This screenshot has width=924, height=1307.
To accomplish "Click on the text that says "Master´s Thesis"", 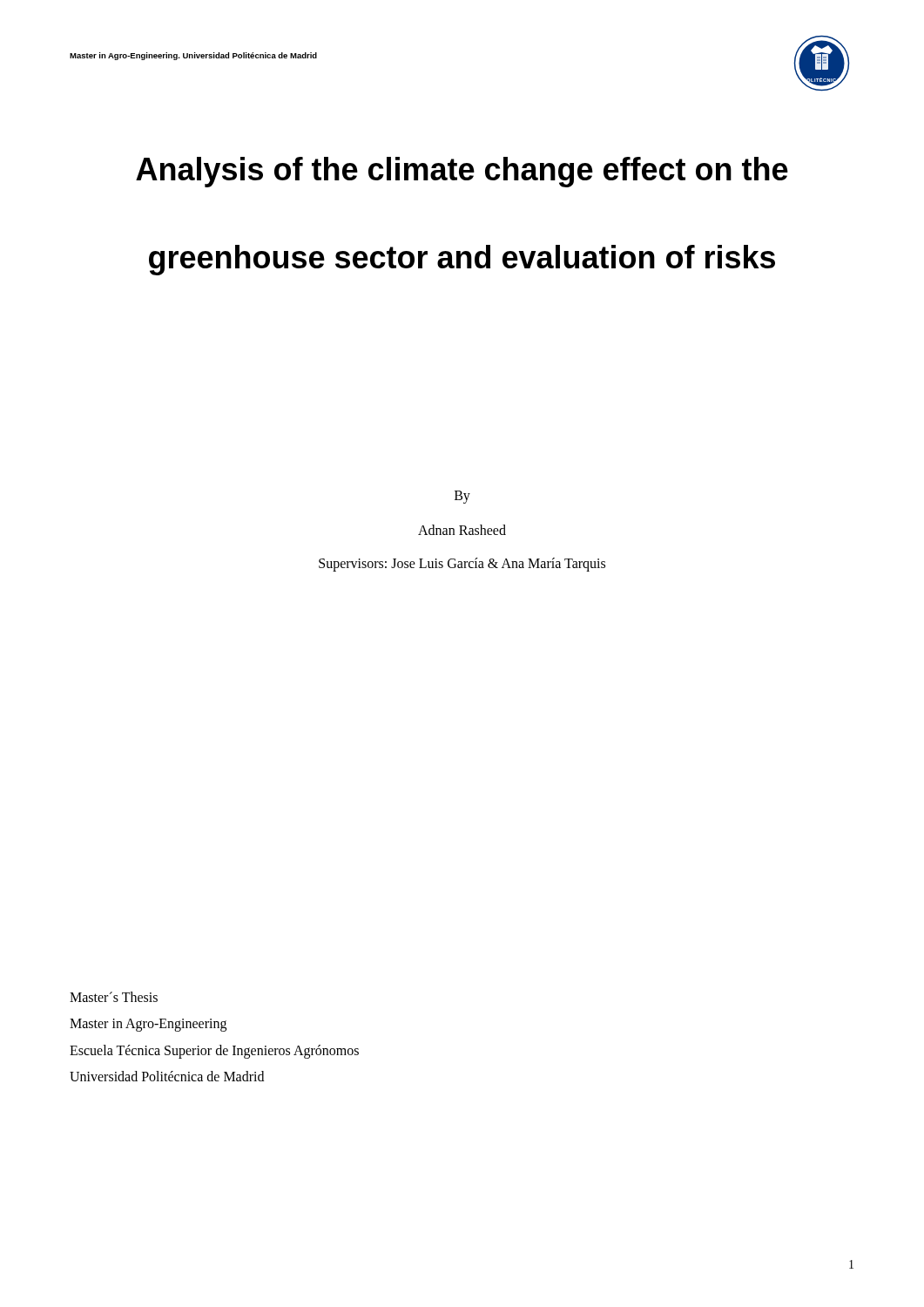I will click(x=114, y=997).
